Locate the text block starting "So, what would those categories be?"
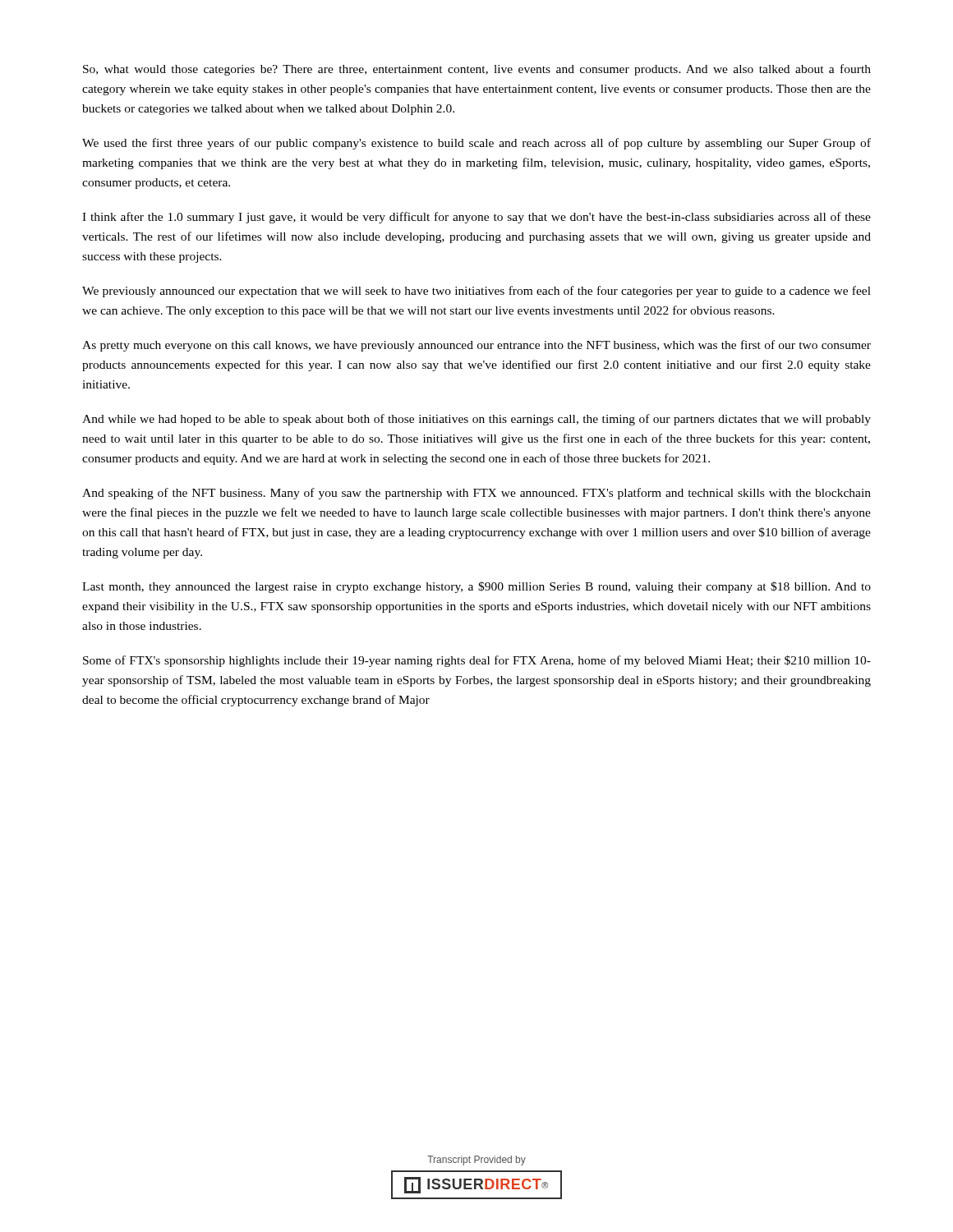The width and height of the screenshot is (953, 1232). 476,88
